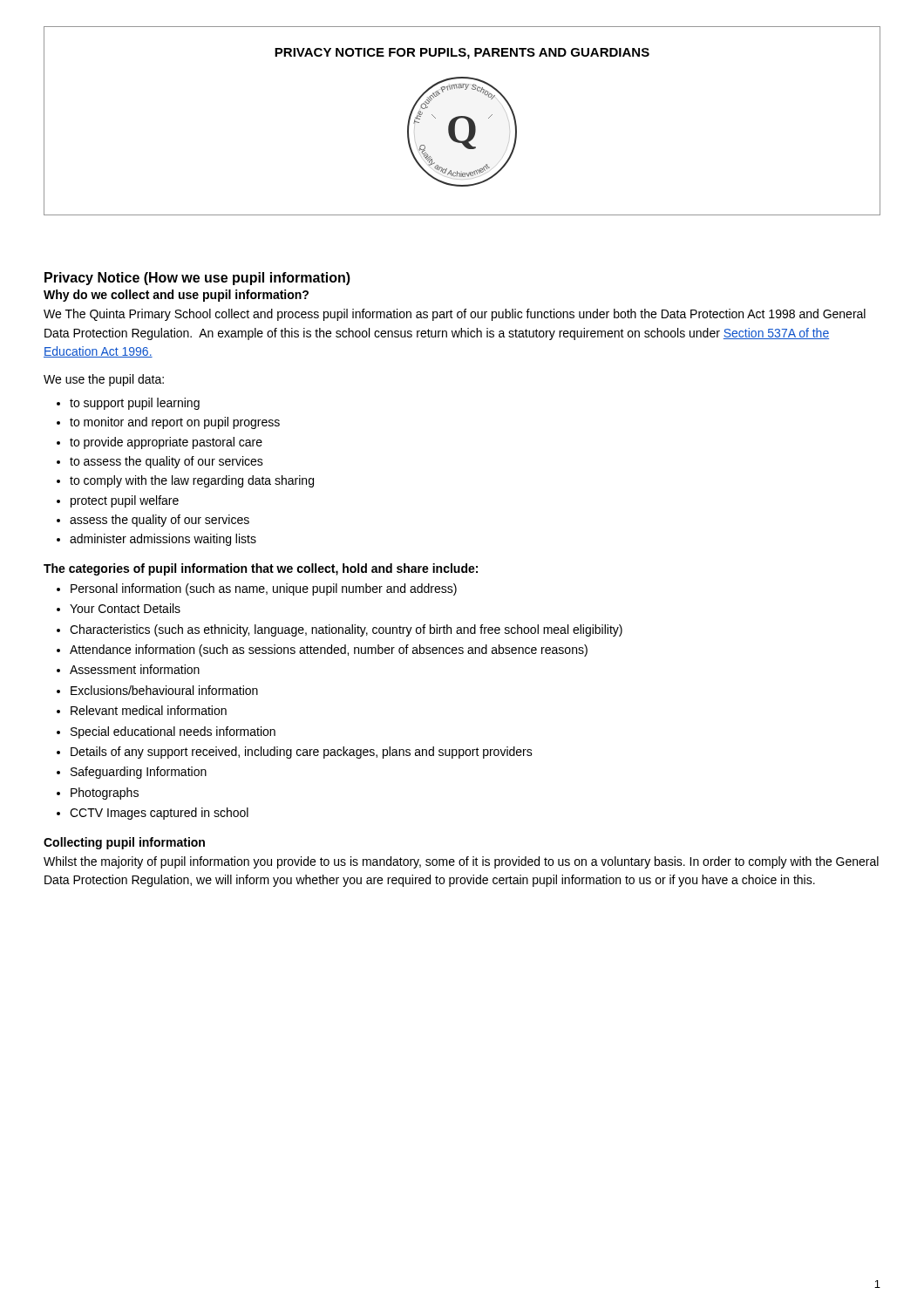The width and height of the screenshot is (924, 1308).
Task: Find "Safeguarding Information" on this page
Action: tap(138, 772)
